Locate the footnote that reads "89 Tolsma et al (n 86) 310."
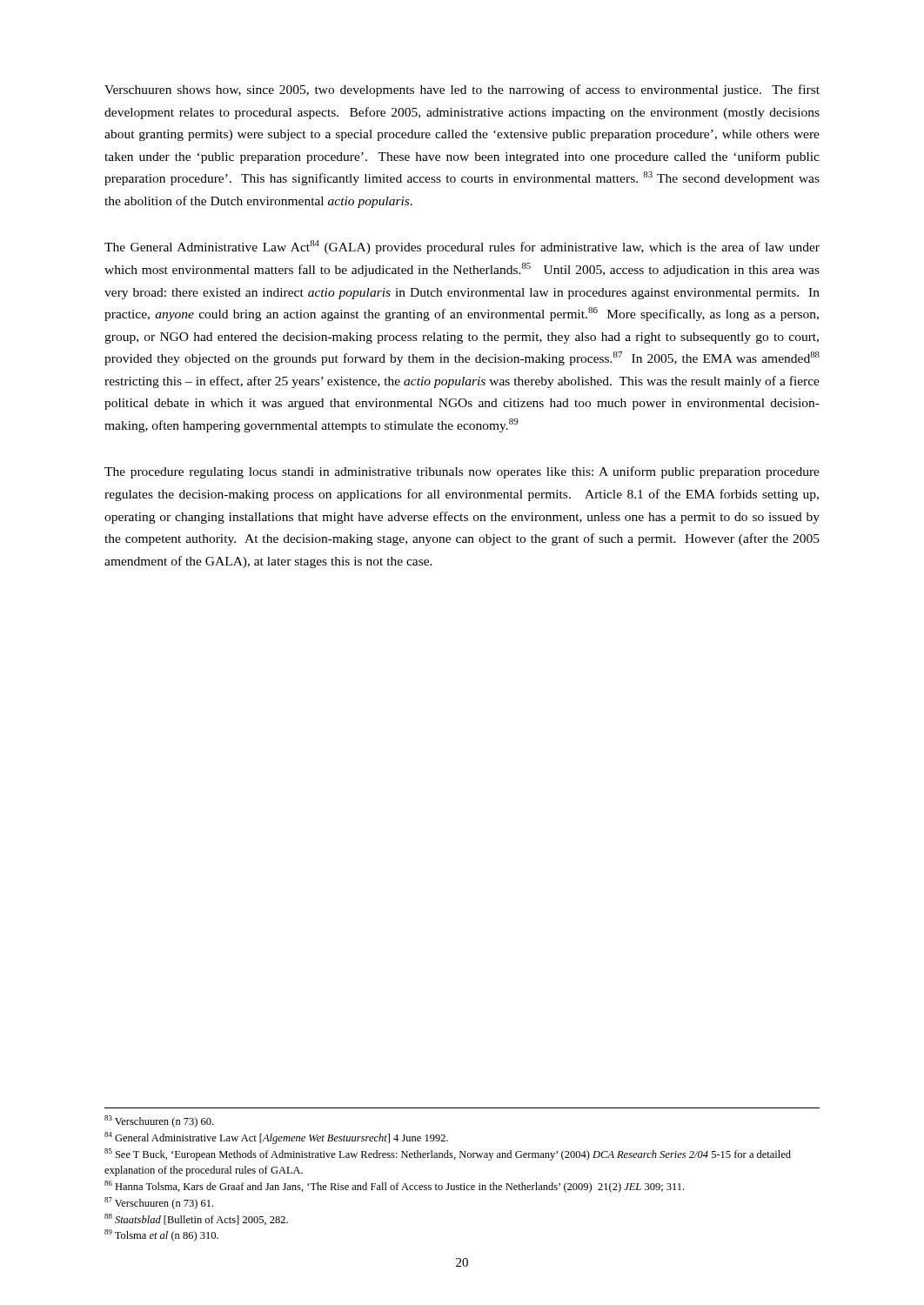The width and height of the screenshot is (924, 1305). [161, 1235]
